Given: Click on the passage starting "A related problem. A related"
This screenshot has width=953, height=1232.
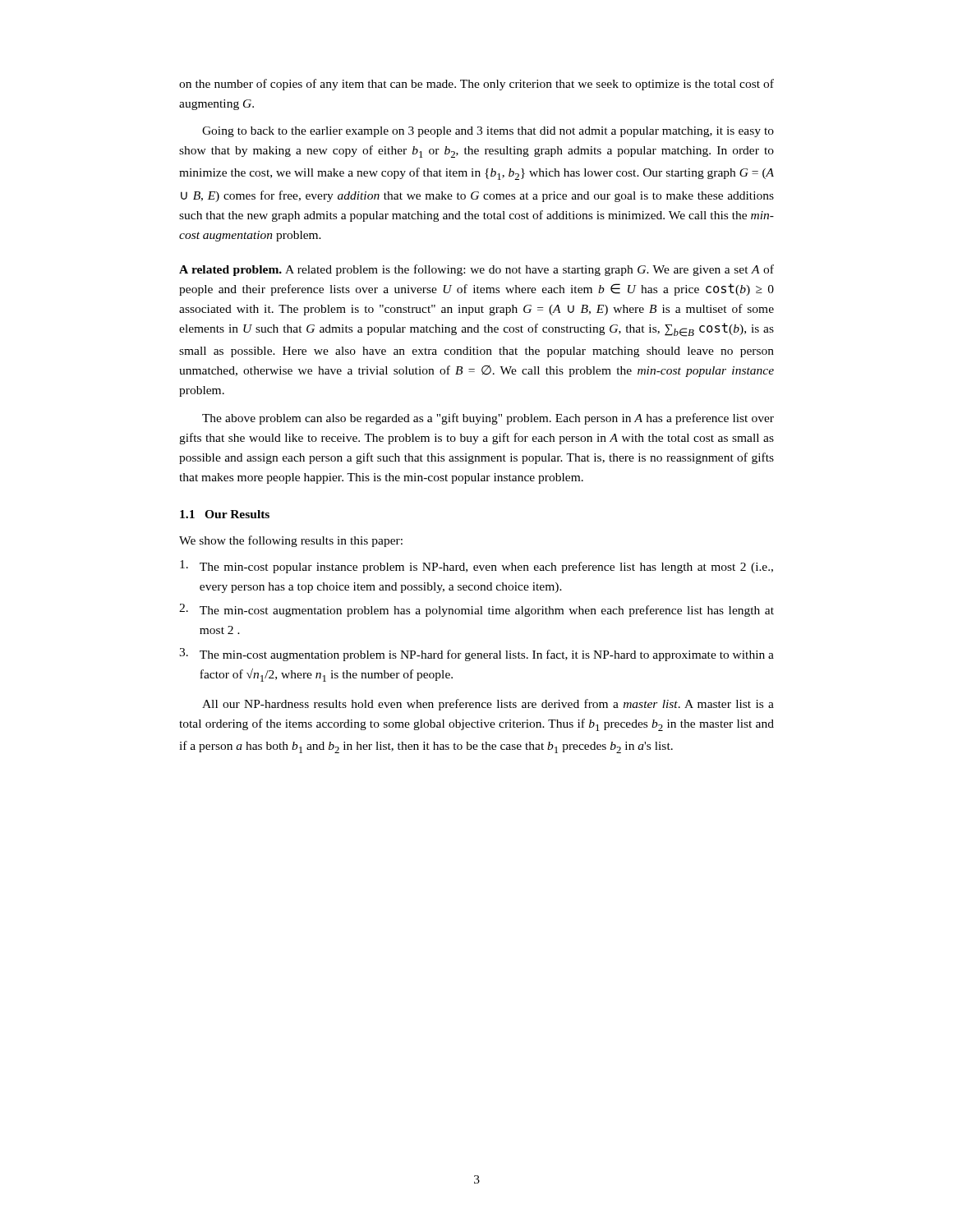Looking at the screenshot, I should click(x=476, y=373).
